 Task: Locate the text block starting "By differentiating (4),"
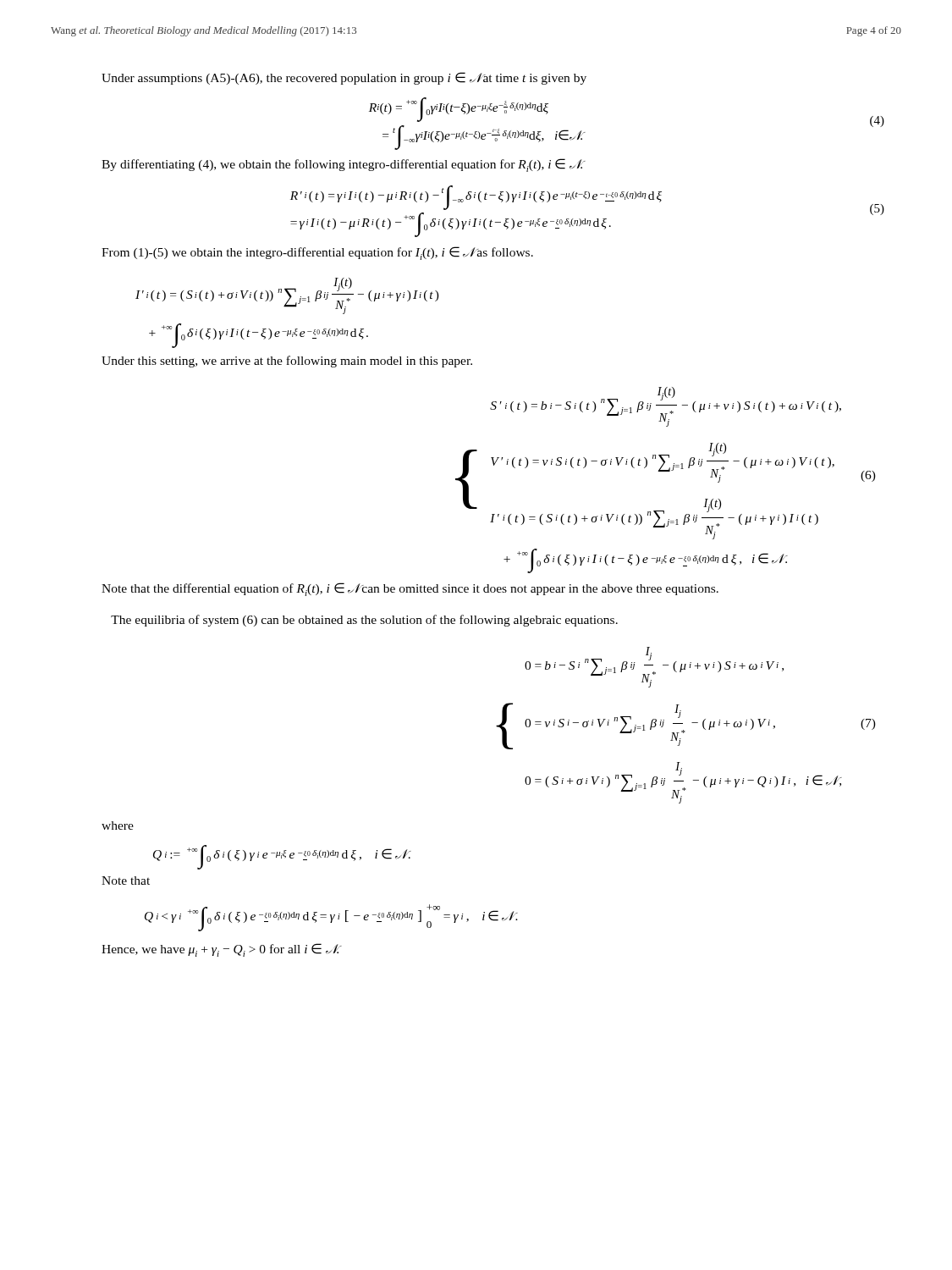coord(342,165)
